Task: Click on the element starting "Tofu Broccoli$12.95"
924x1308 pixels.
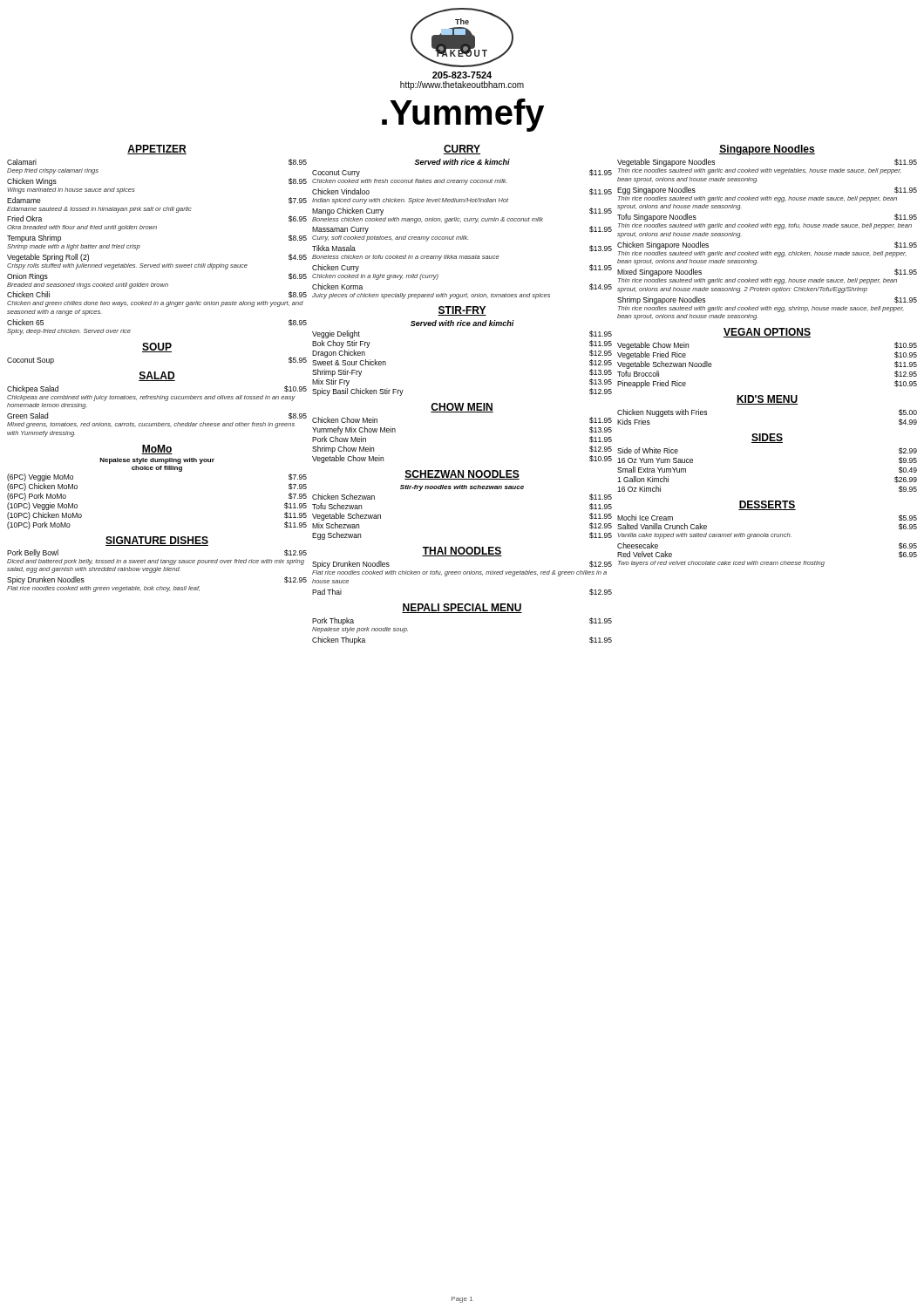Action: (645, 374)
